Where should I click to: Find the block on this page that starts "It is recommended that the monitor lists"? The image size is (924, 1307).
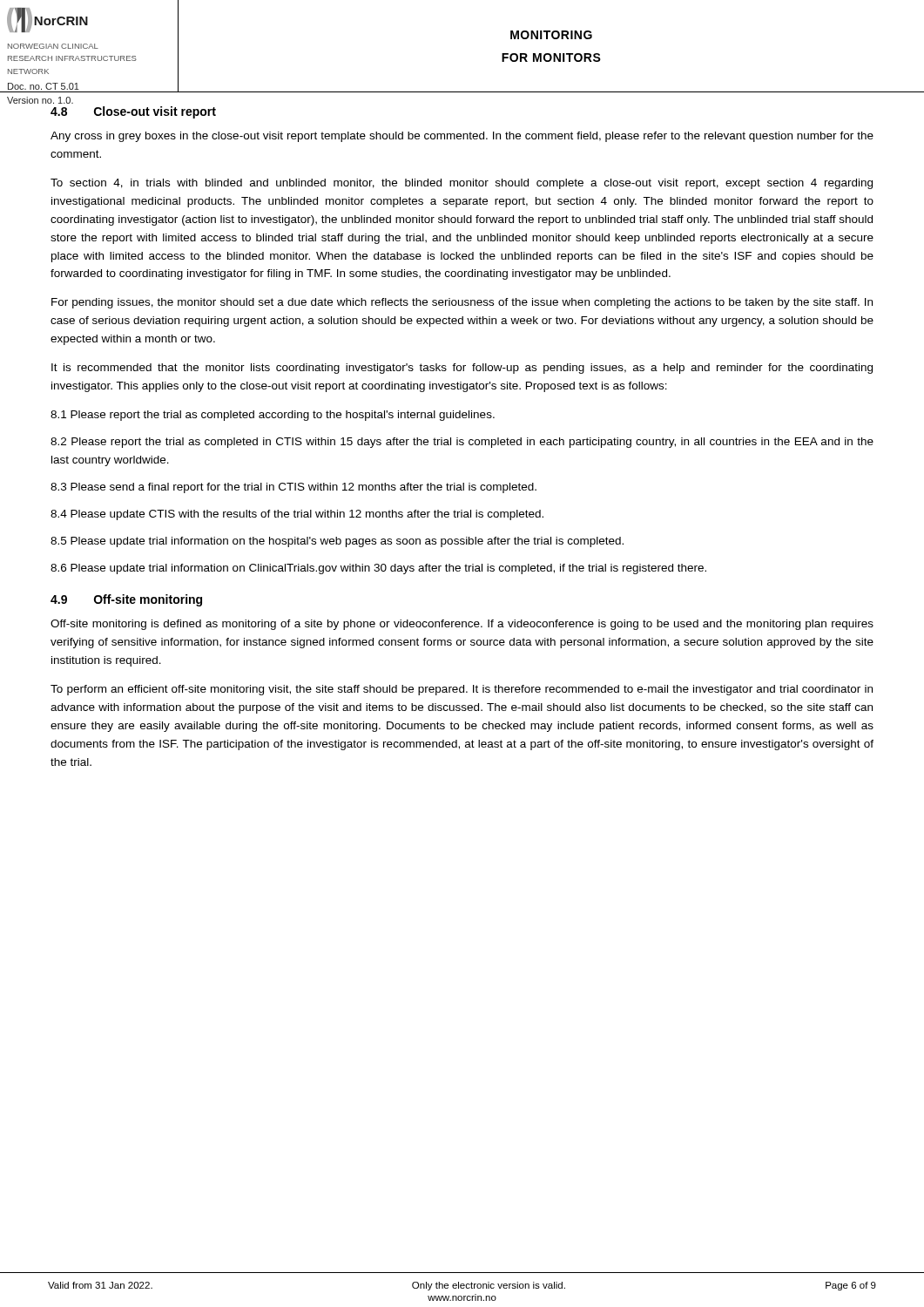[x=462, y=376]
